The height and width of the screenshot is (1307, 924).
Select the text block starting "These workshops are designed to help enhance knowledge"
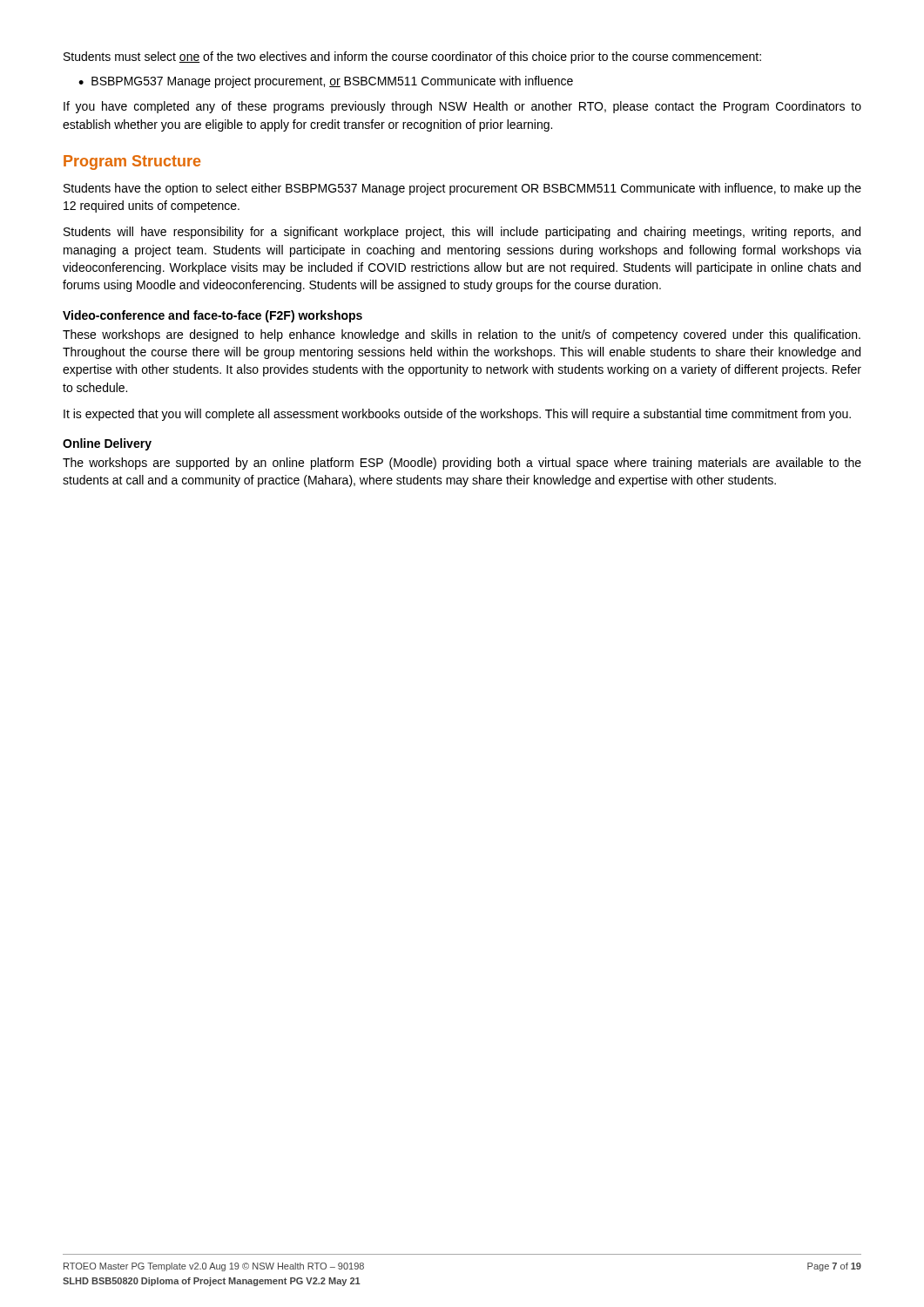[462, 374]
